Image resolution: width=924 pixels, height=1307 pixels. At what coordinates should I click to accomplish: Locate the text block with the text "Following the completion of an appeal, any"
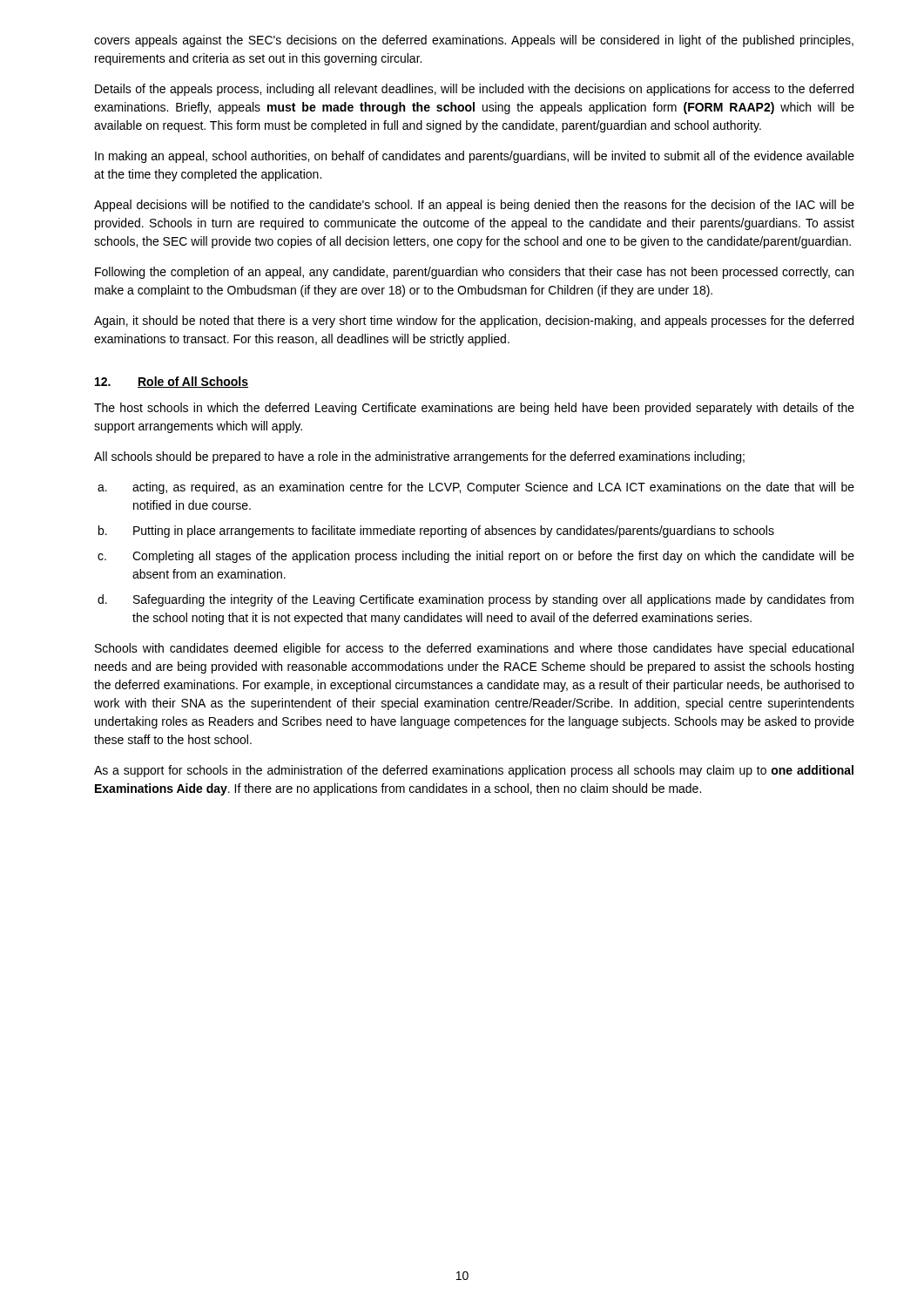point(474,281)
